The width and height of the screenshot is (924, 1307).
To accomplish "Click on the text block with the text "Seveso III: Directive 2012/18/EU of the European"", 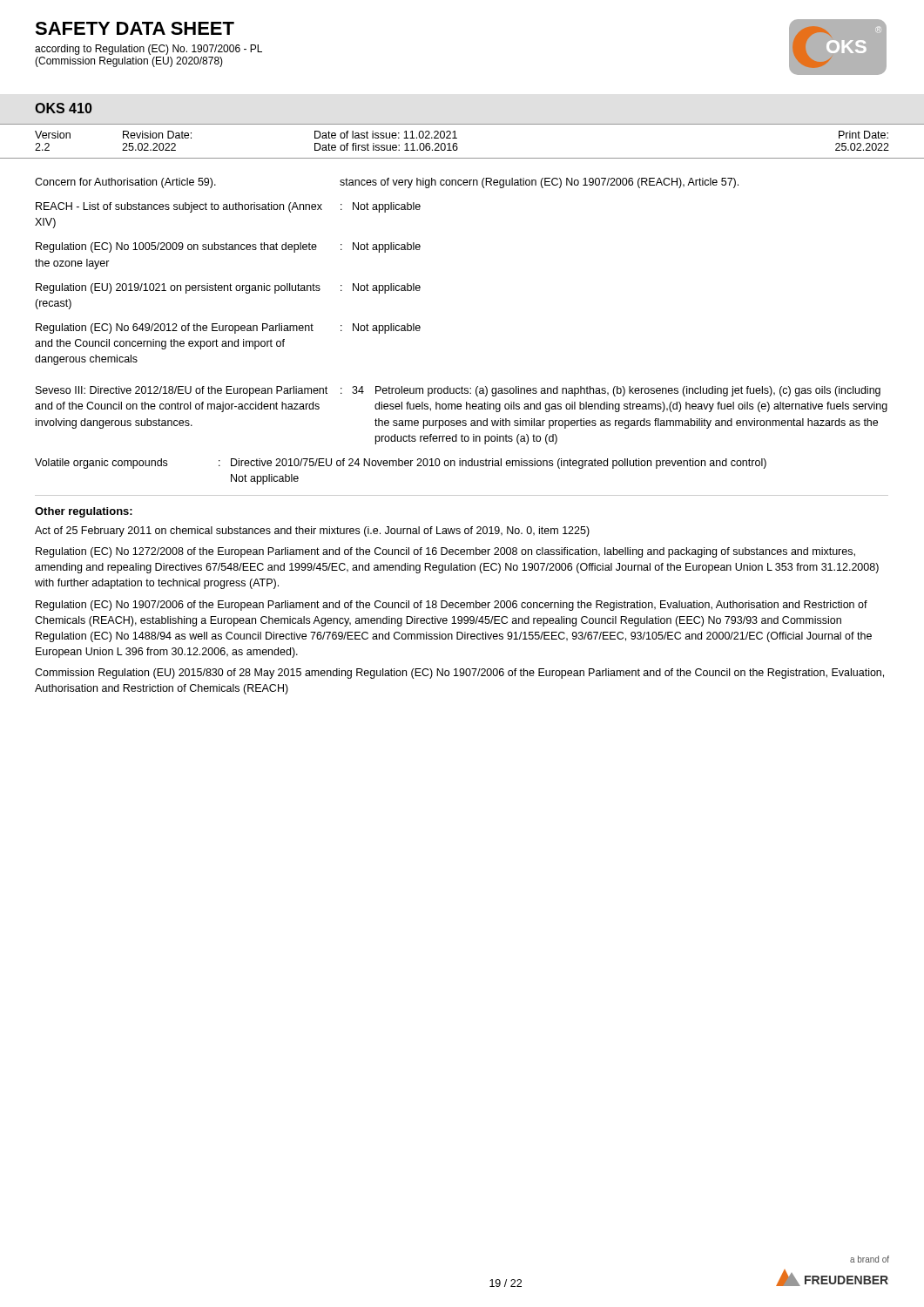I will click(462, 414).
